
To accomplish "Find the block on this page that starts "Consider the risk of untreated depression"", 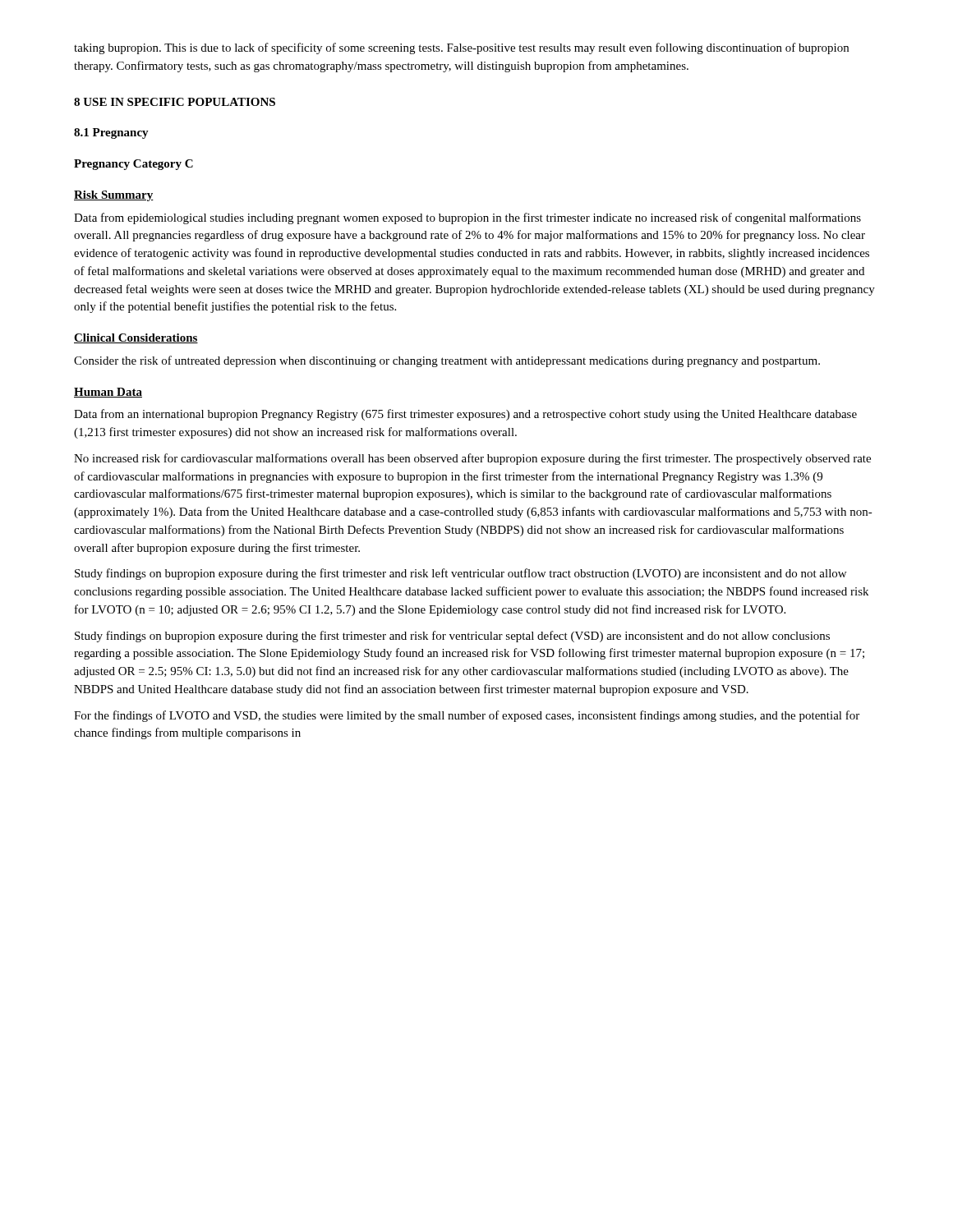I will pyautogui.click(x=476, y=361).
